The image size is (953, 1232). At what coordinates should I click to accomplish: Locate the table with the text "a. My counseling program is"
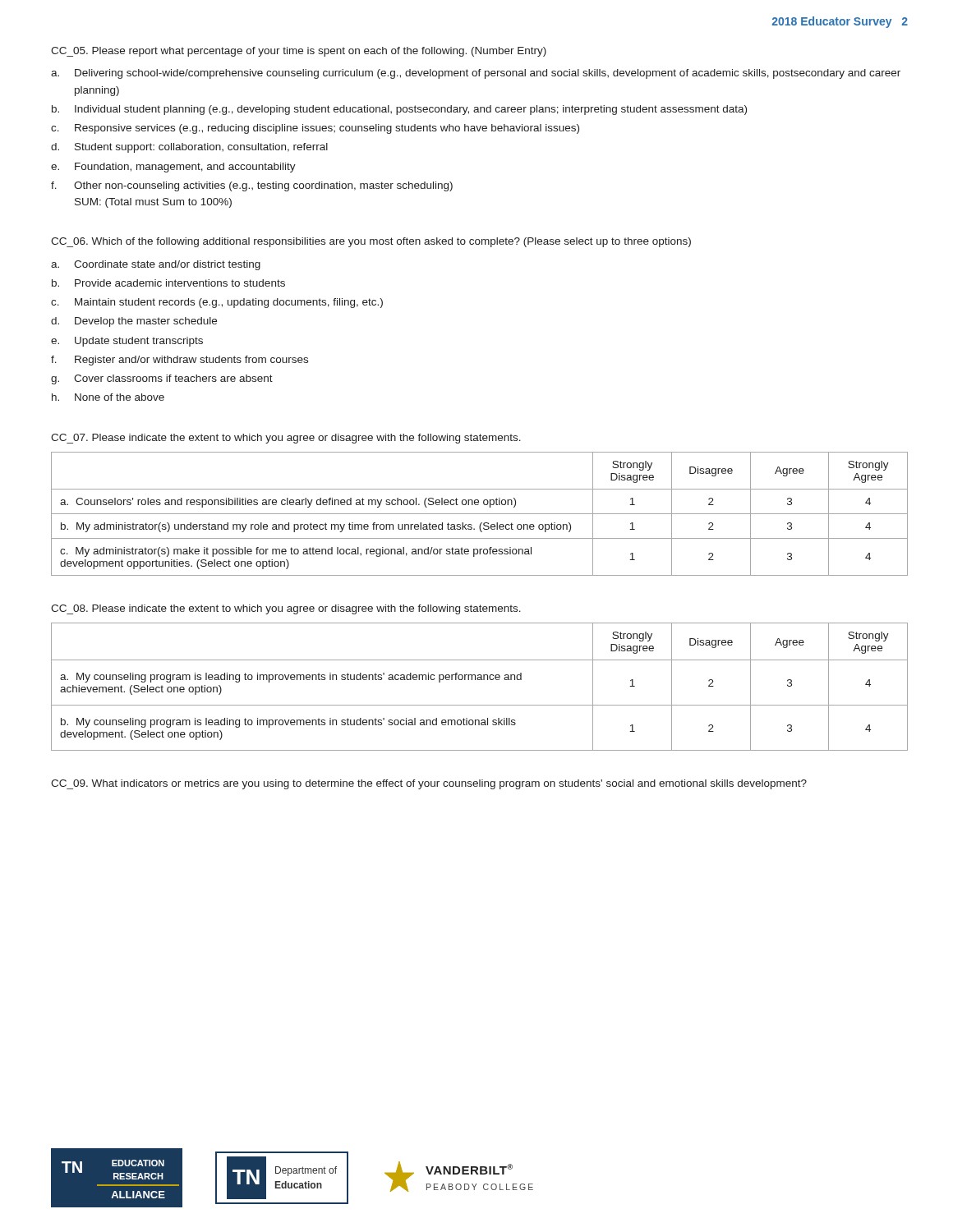tap(479, 687)
